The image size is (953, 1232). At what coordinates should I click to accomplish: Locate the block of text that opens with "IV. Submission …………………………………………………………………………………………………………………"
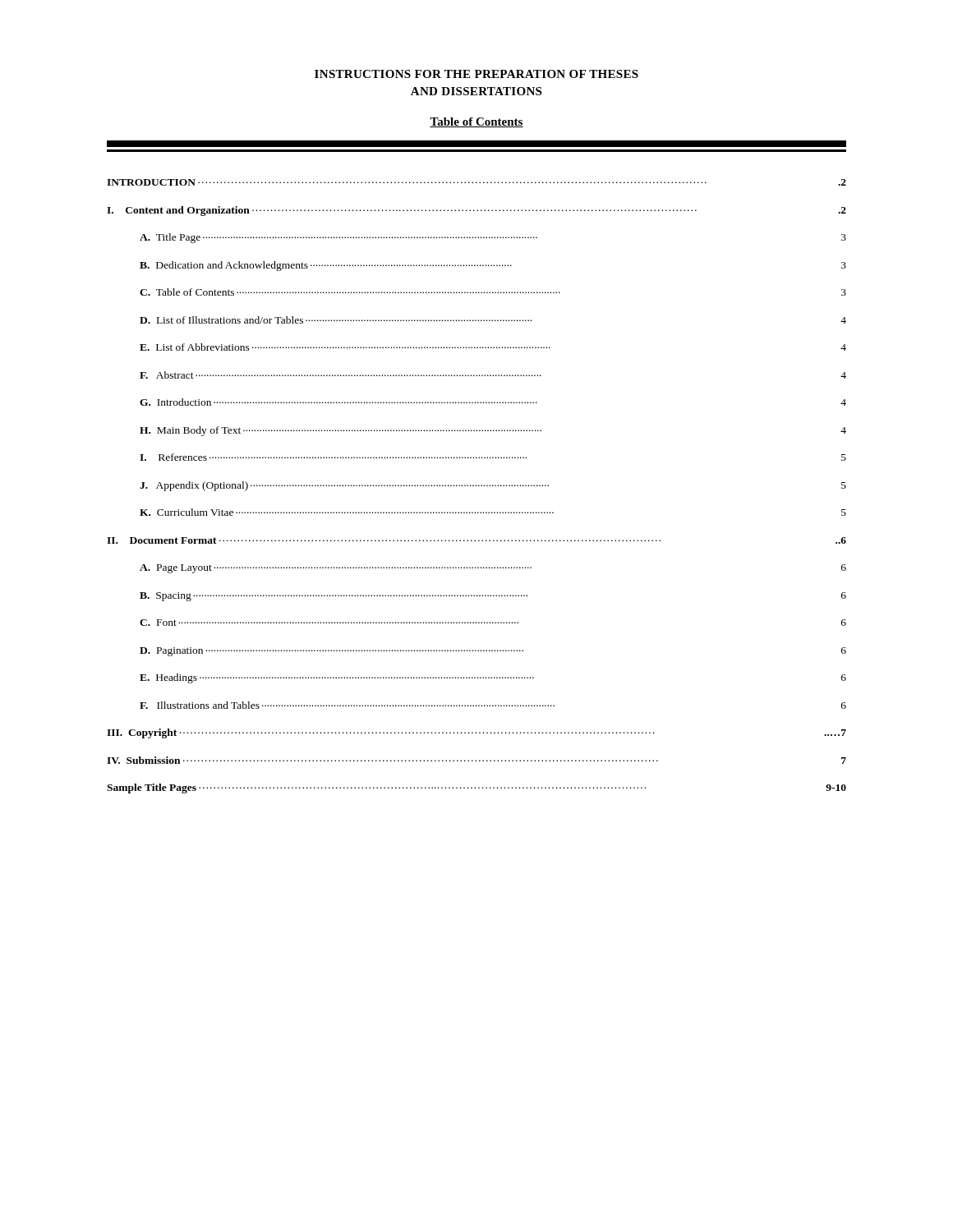click(x=476, y=760)
